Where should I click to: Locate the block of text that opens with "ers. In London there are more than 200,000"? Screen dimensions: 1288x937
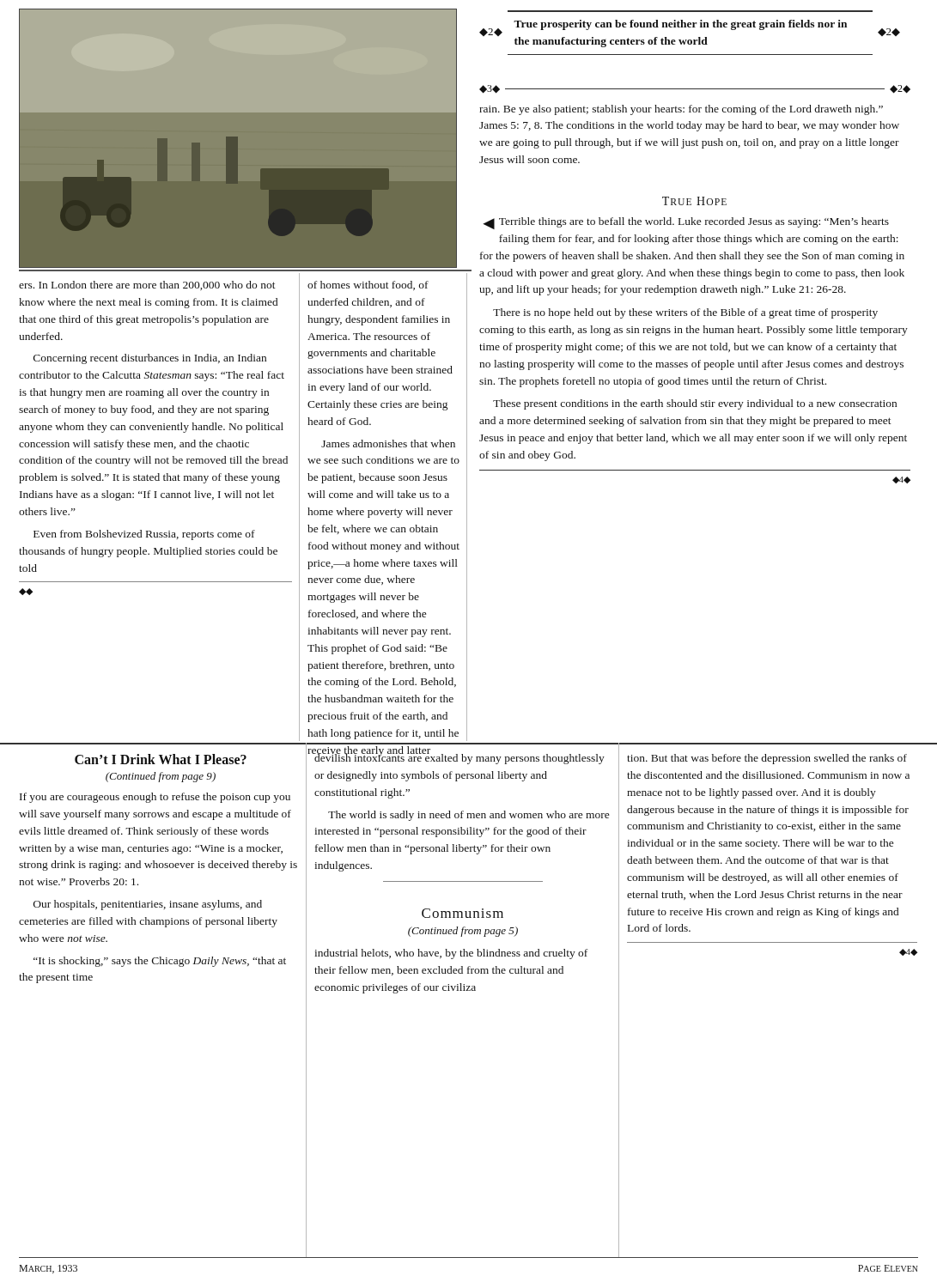pos(155,437)
